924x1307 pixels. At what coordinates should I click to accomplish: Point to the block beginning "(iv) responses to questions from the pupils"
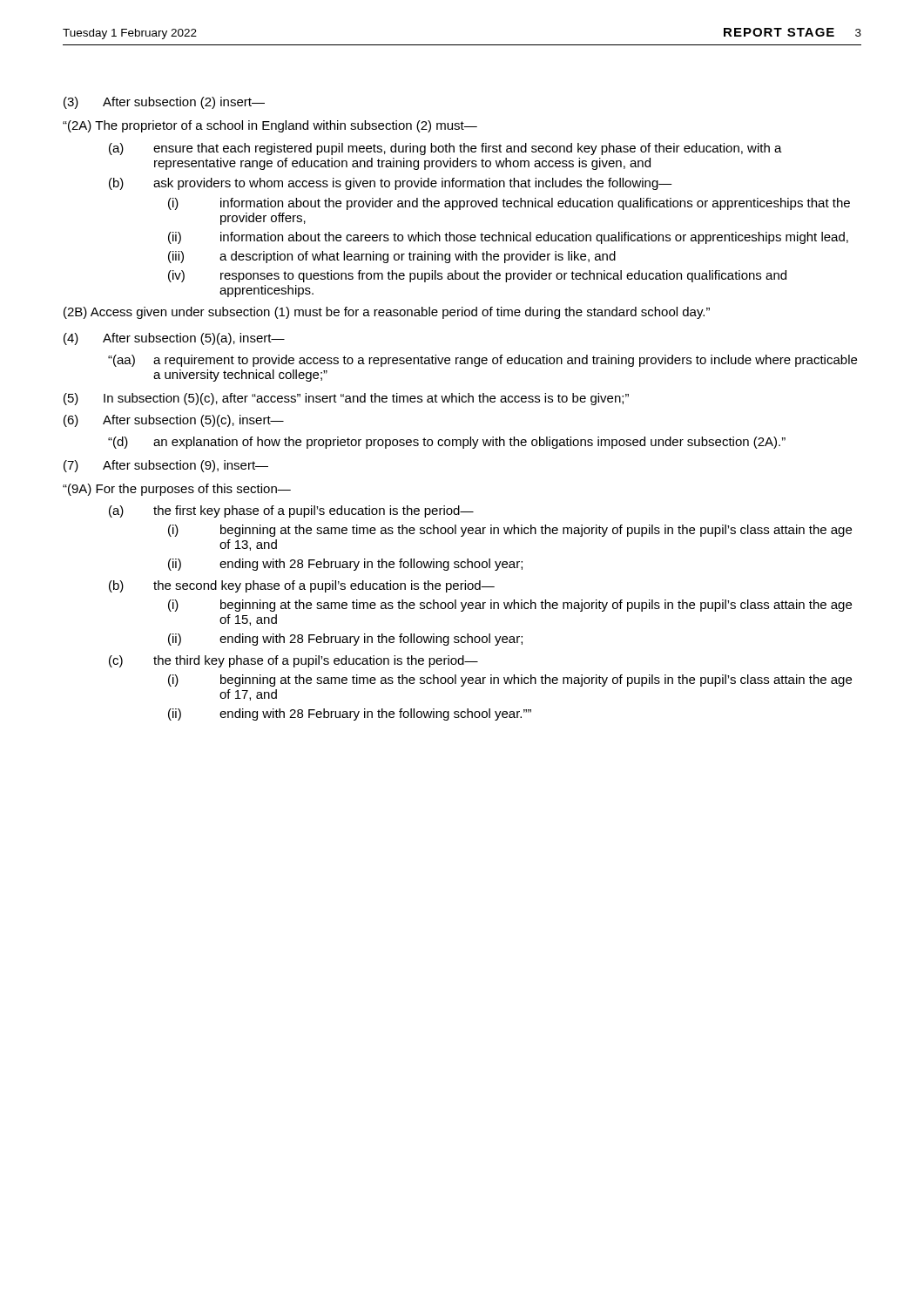pyautogui.click(x=514, y=282)
